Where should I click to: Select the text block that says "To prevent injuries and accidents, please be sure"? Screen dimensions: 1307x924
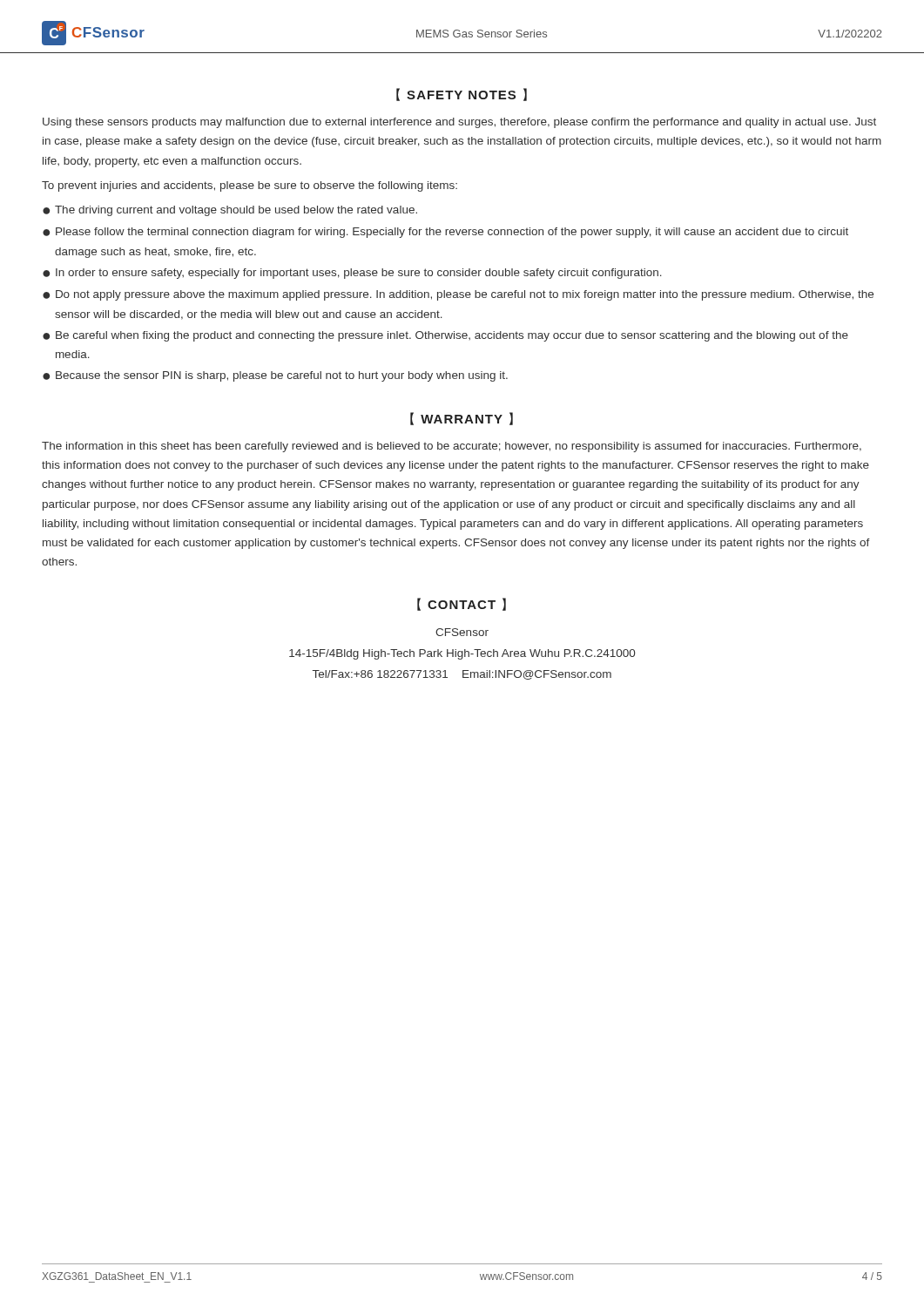coord(250,185)
